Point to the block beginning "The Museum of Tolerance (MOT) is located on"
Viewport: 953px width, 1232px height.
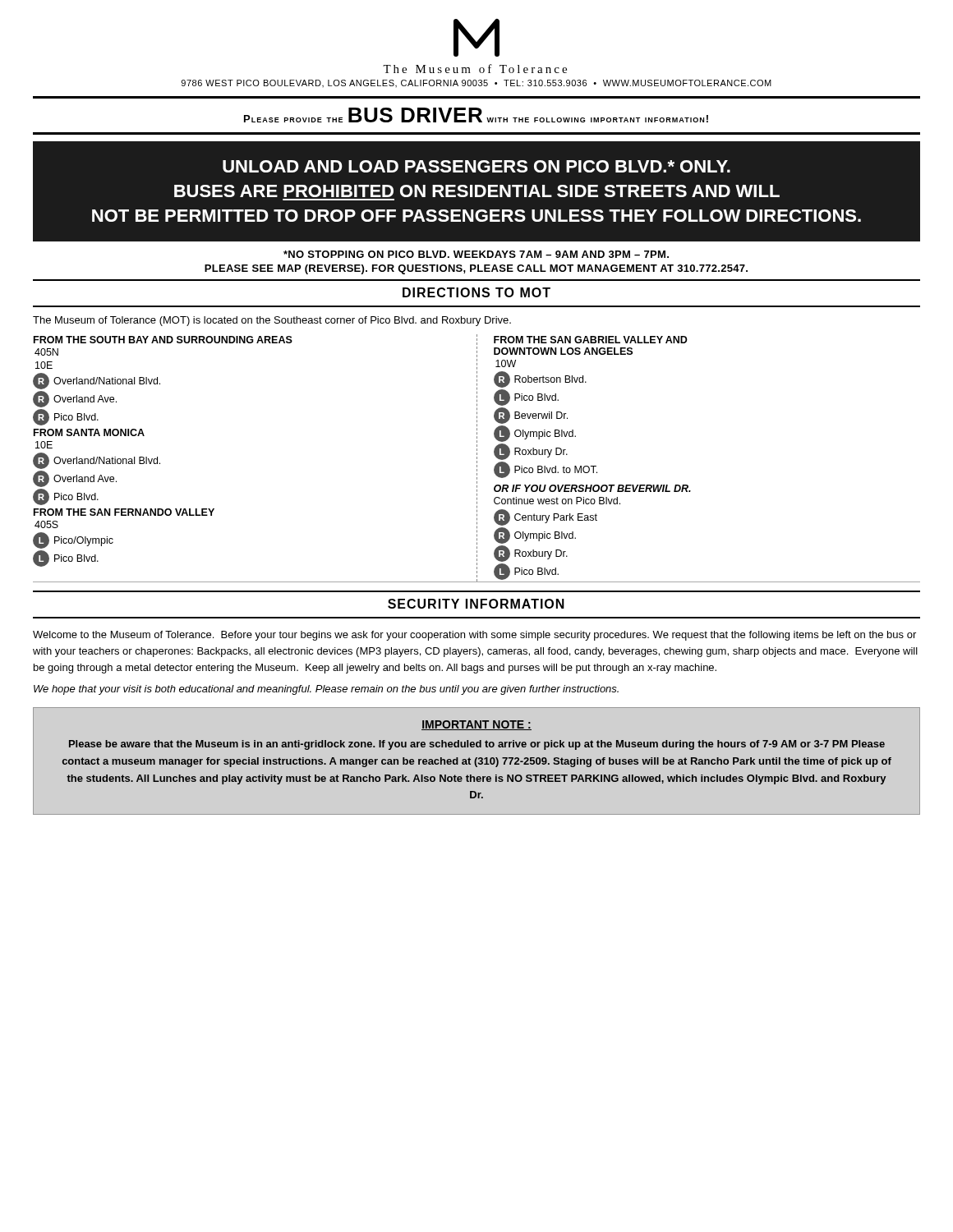[272, 320]
